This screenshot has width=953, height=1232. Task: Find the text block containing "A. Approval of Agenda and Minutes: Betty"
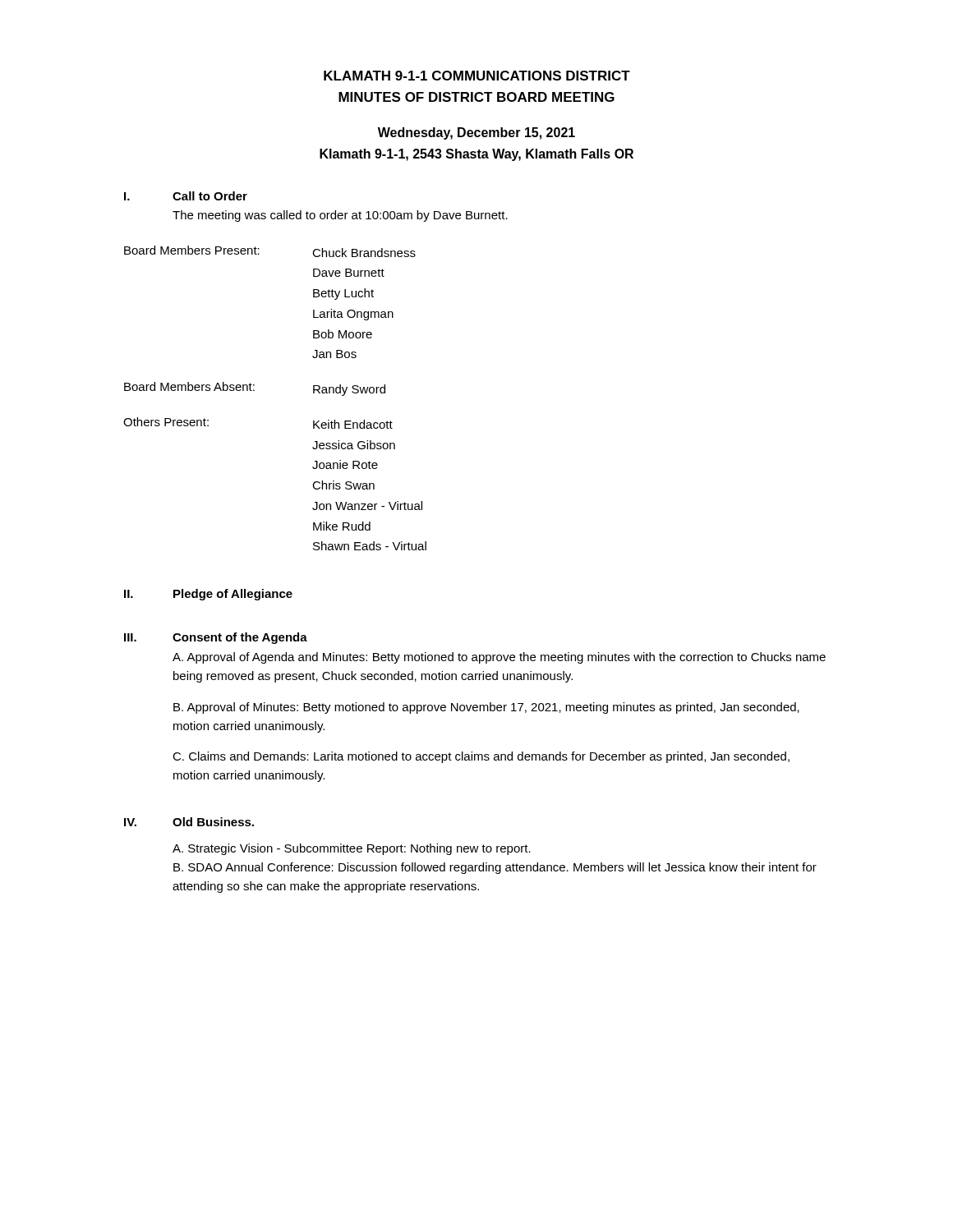coord(499,666)
